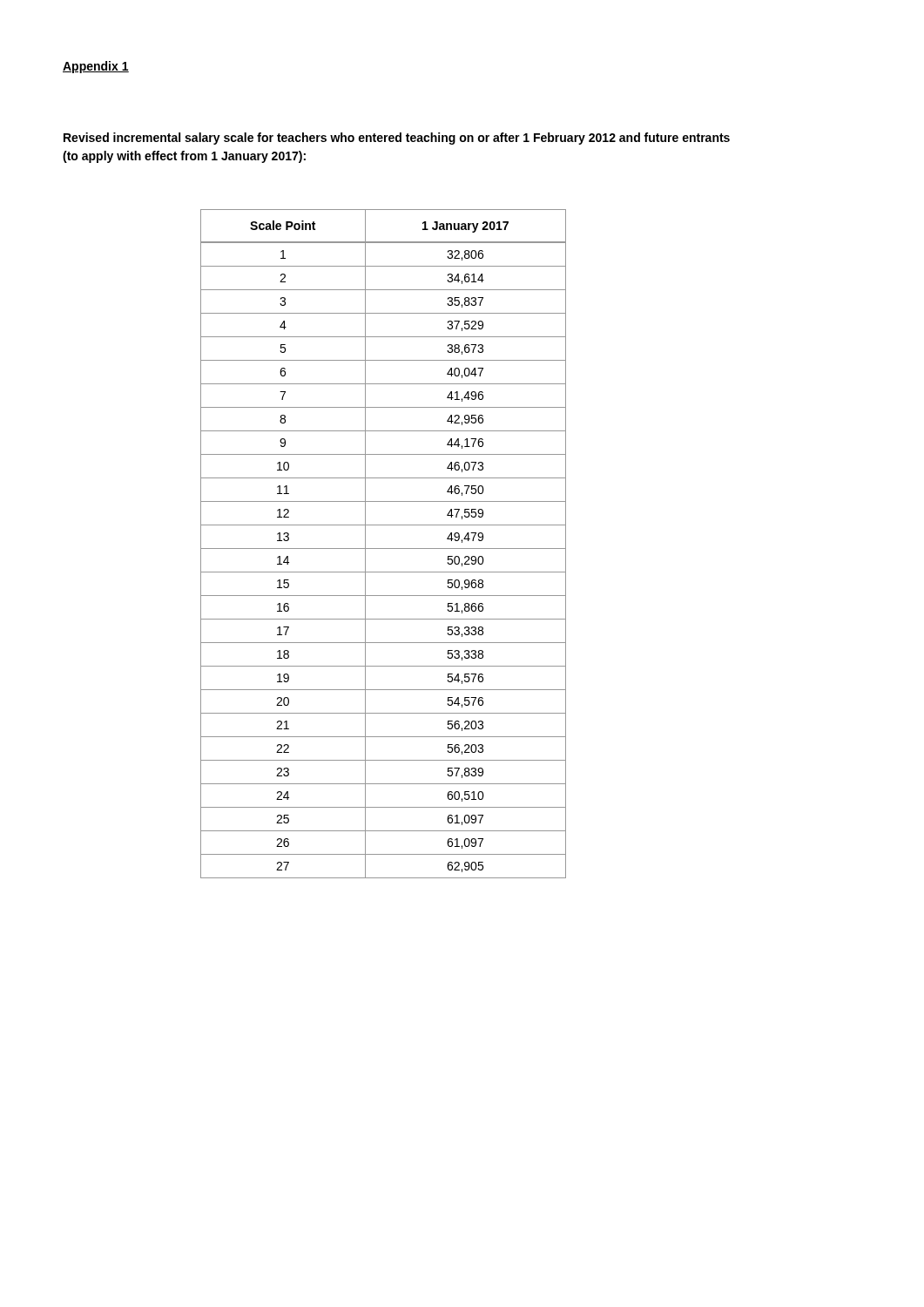Locate the region starting "Revised incremental salary scale for"
The height and width of the screenshot is (1307, 924).
396,147
